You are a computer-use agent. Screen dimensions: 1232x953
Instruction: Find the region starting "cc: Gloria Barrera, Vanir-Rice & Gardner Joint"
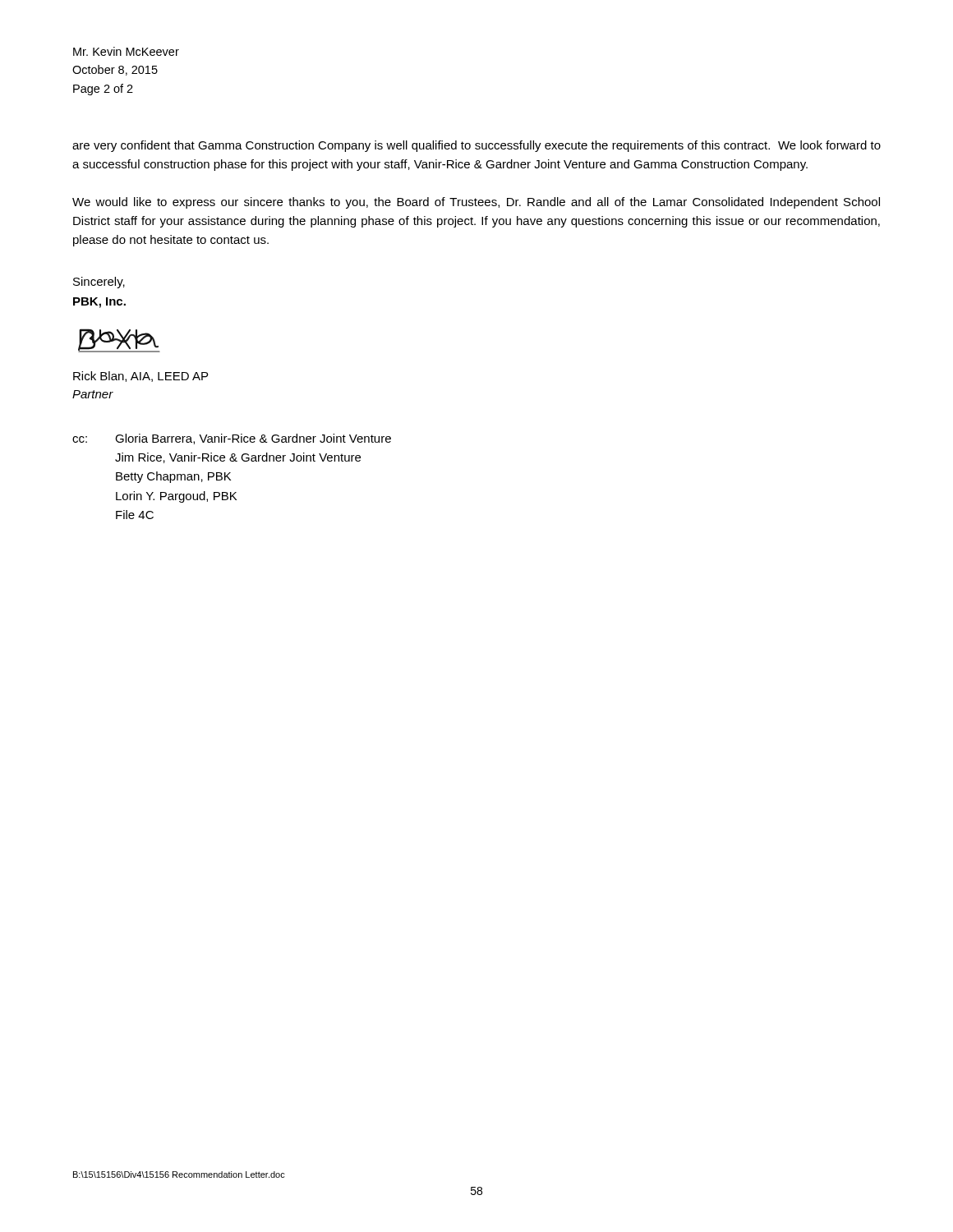pos(232,439)
